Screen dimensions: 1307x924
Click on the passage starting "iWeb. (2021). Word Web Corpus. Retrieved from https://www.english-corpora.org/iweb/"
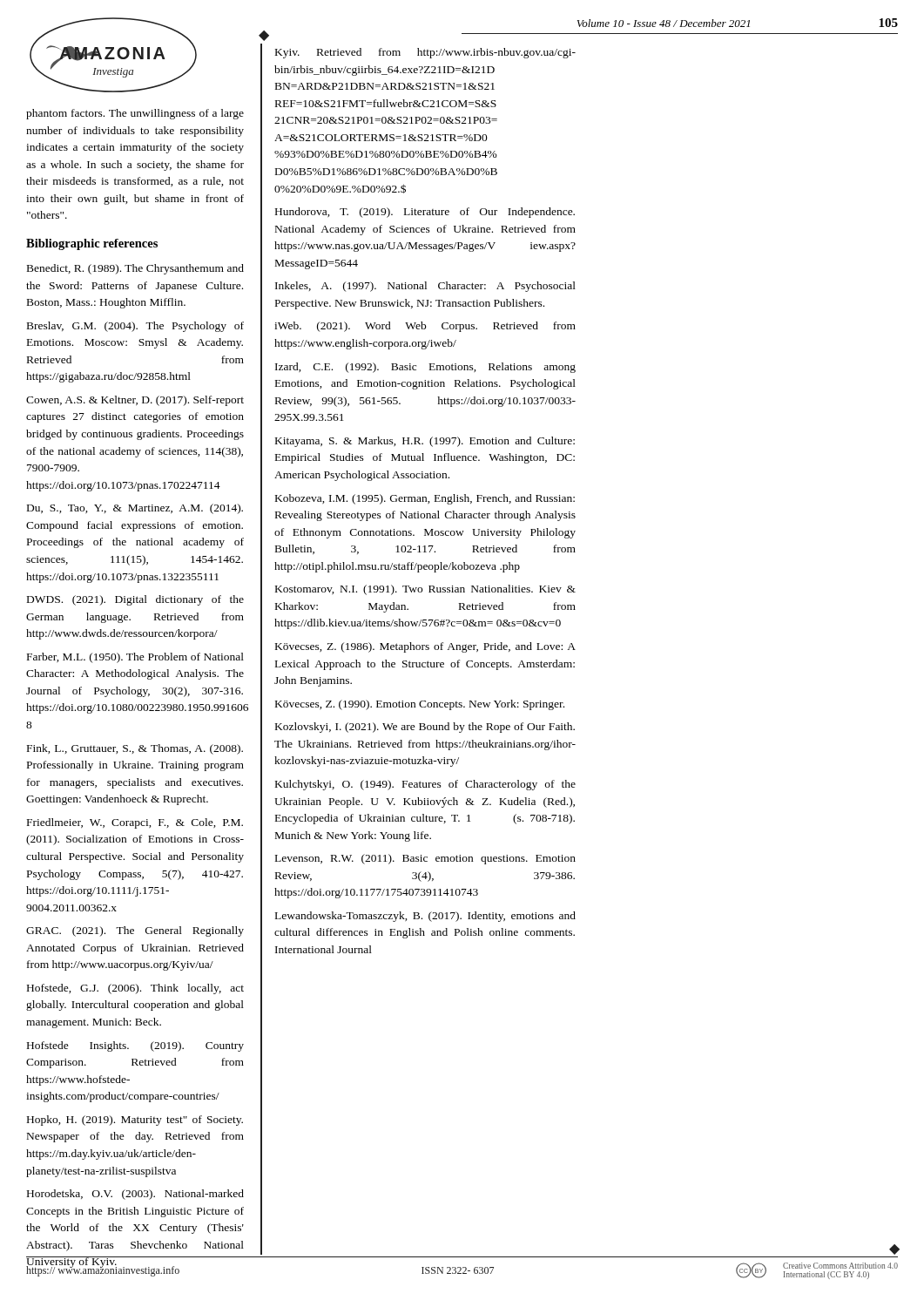(x=425, y=334)
